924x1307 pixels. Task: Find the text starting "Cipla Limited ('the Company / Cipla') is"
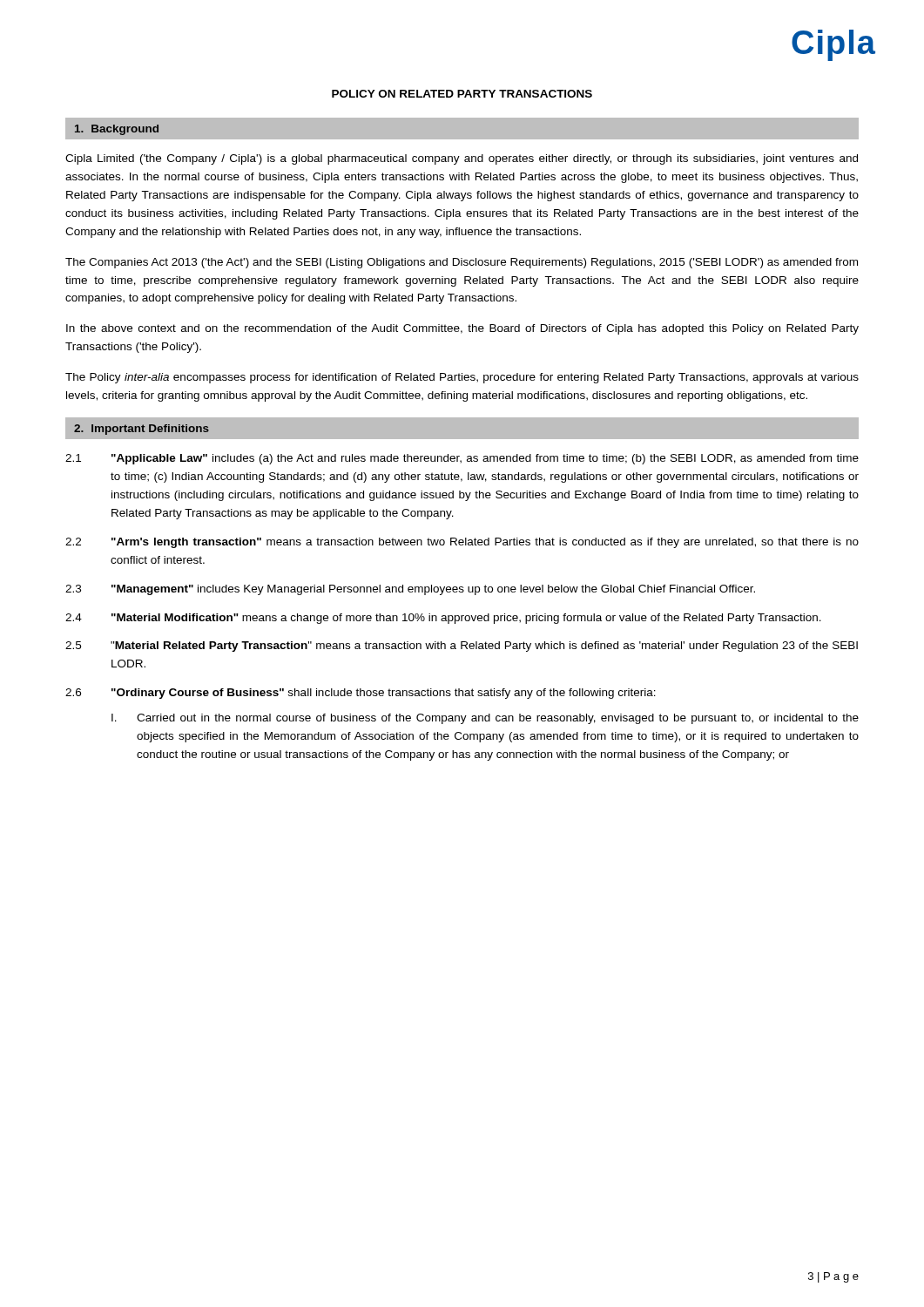click(x=462, y=195)
